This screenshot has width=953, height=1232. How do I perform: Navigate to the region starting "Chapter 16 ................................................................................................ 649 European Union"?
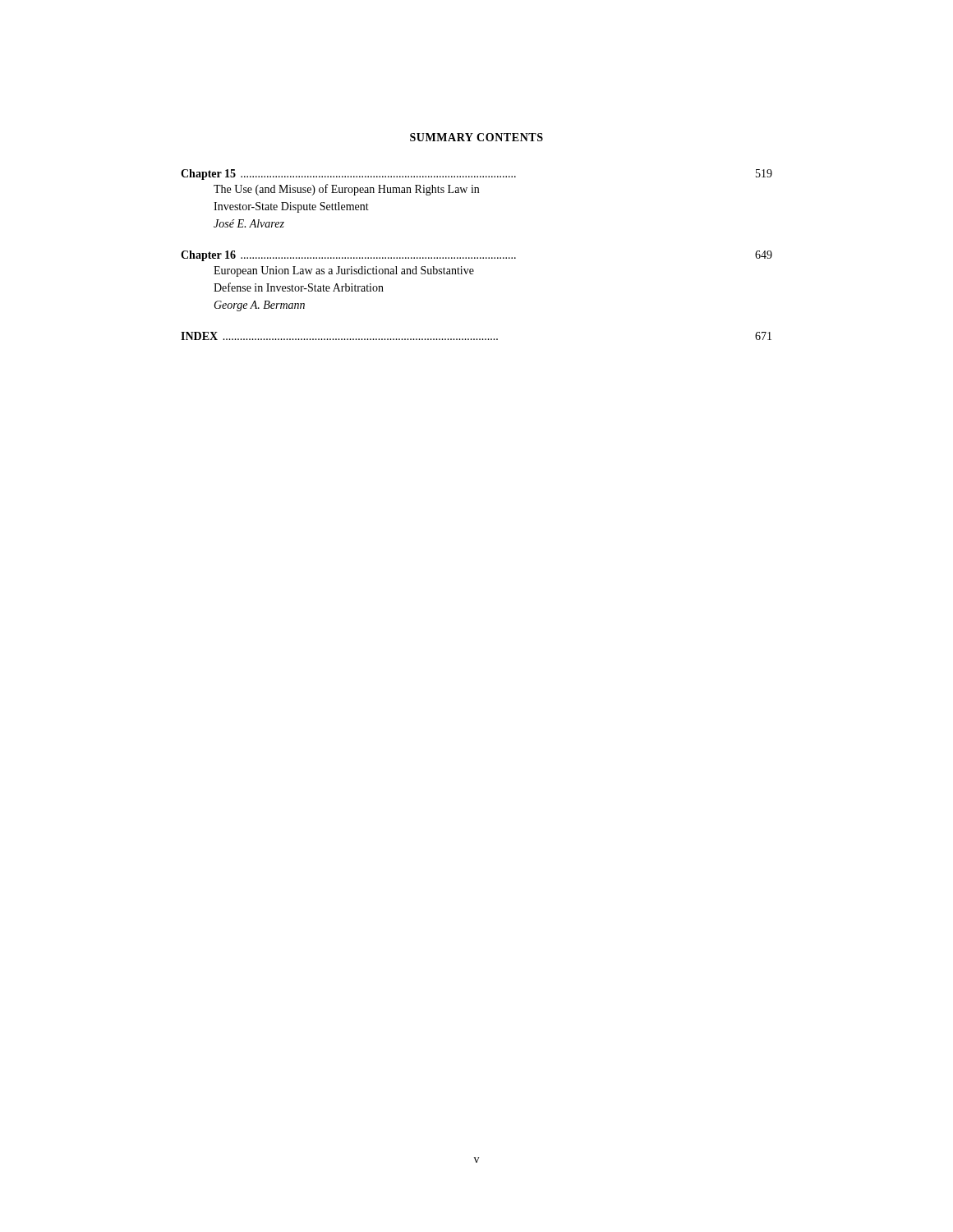(476, 281)
